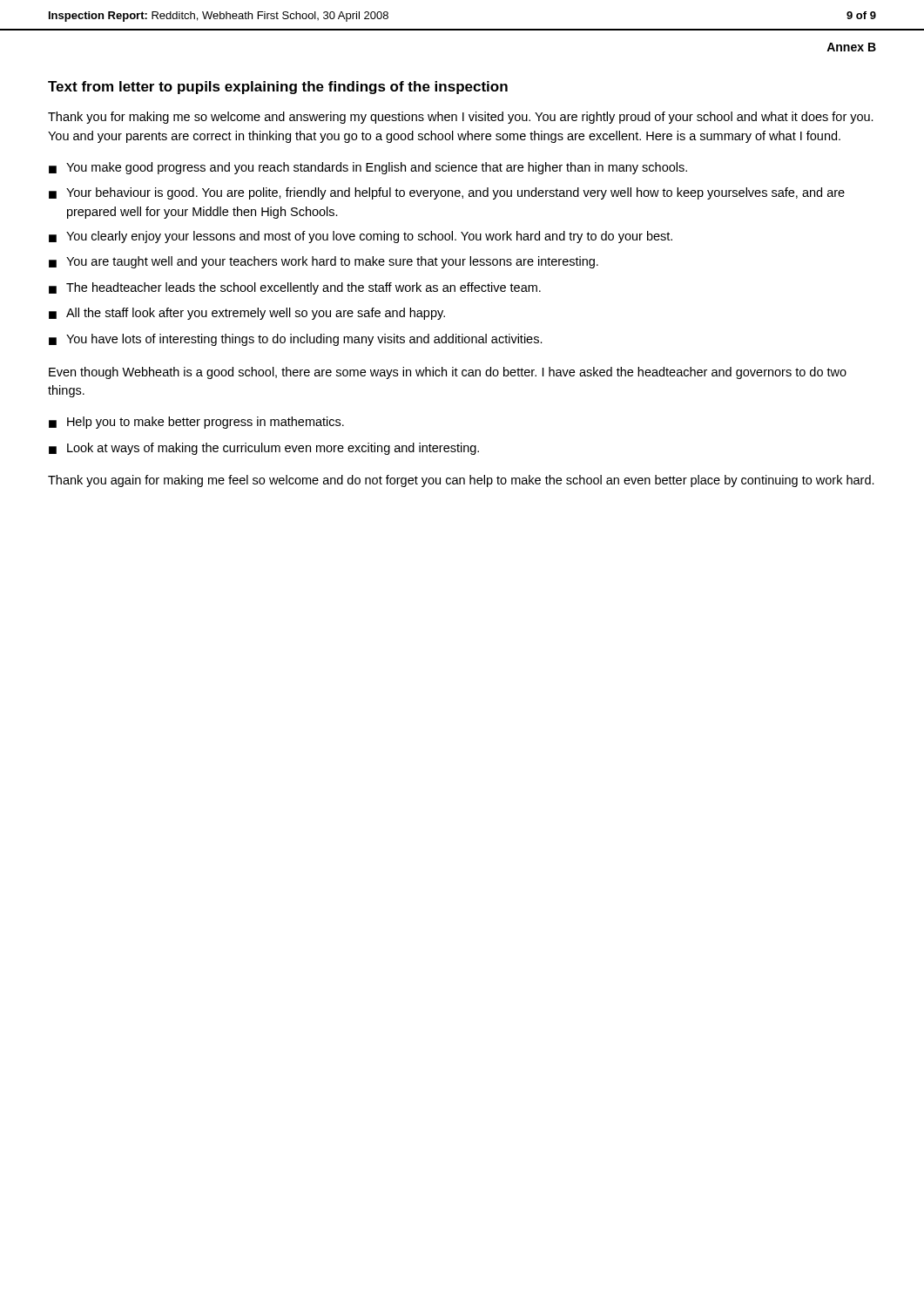Find the element starting "■ Help you to"

(x=196, y=423)
